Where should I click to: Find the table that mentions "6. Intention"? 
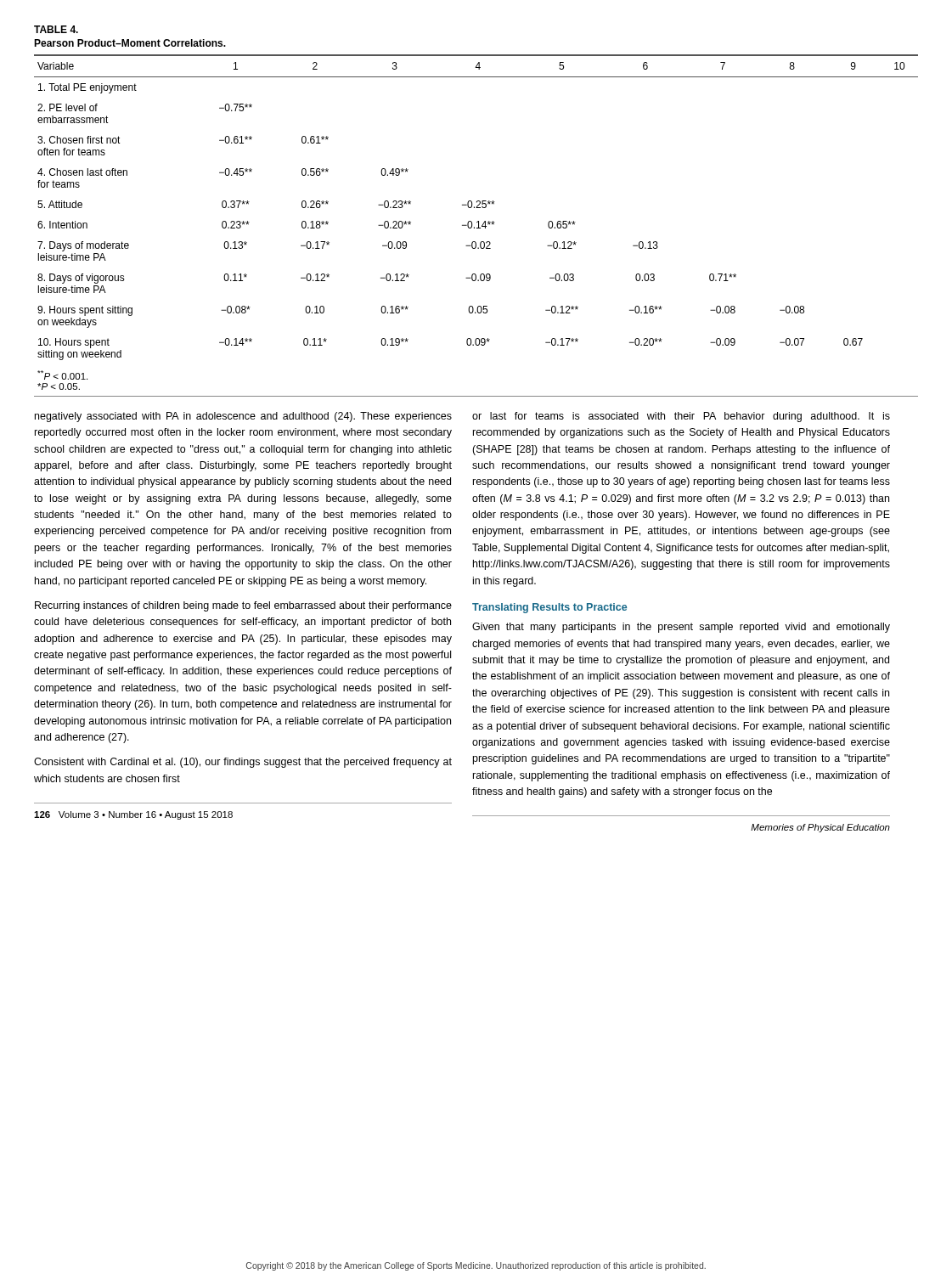[x=476, y=210]
